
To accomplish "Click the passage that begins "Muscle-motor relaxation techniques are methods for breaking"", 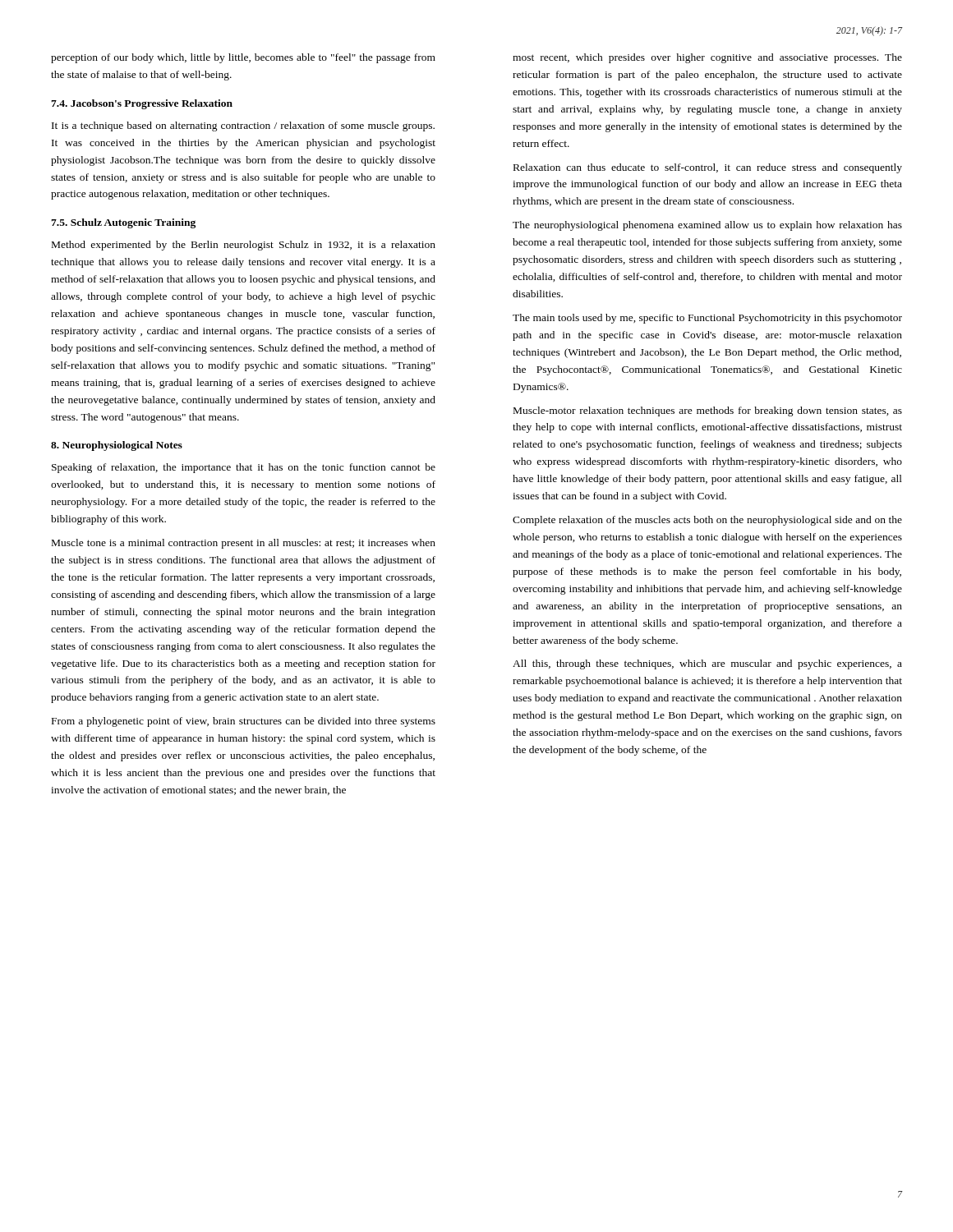I will point(707,453).
